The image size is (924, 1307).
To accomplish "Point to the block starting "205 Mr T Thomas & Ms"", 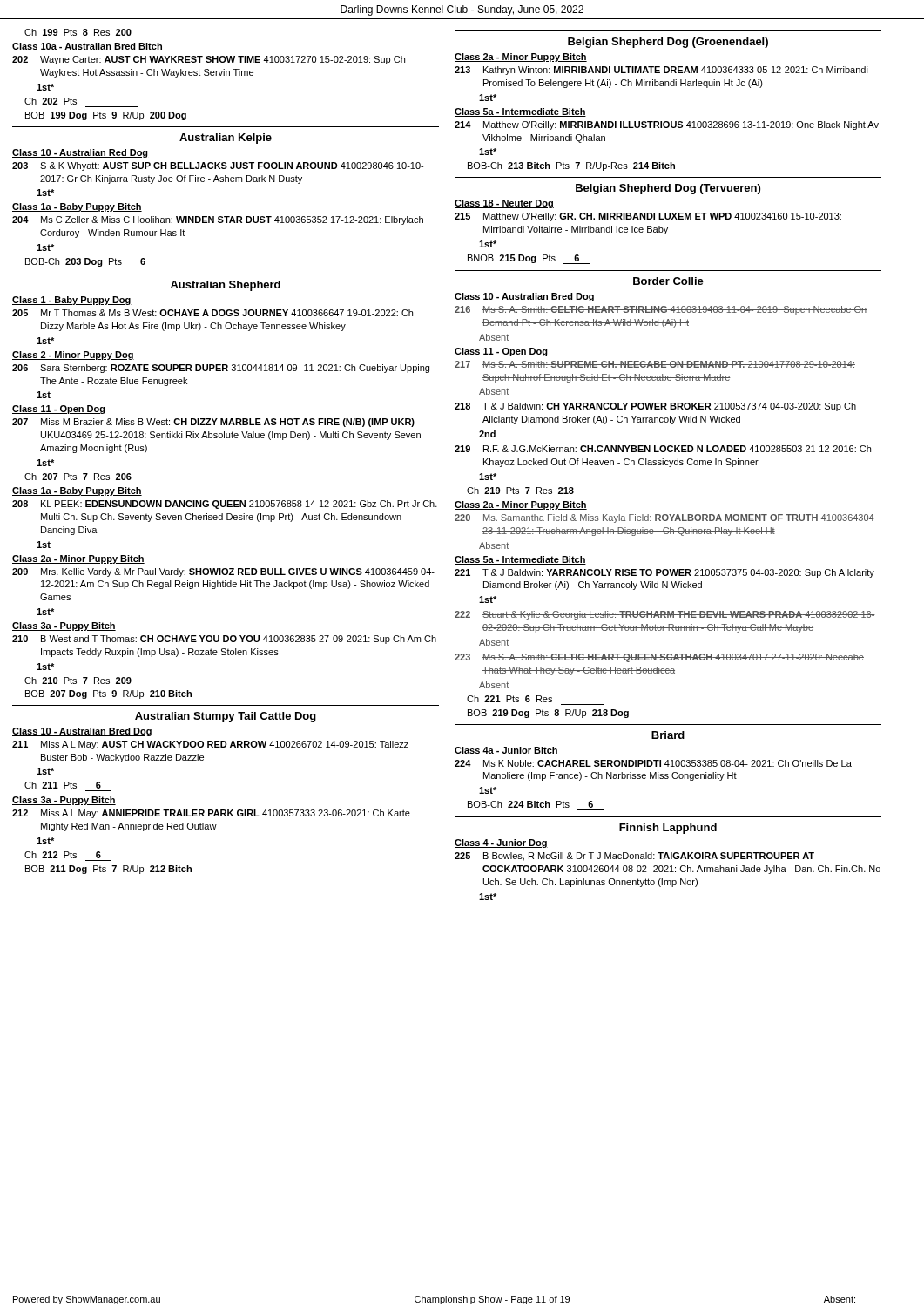I will coord(226,326).
